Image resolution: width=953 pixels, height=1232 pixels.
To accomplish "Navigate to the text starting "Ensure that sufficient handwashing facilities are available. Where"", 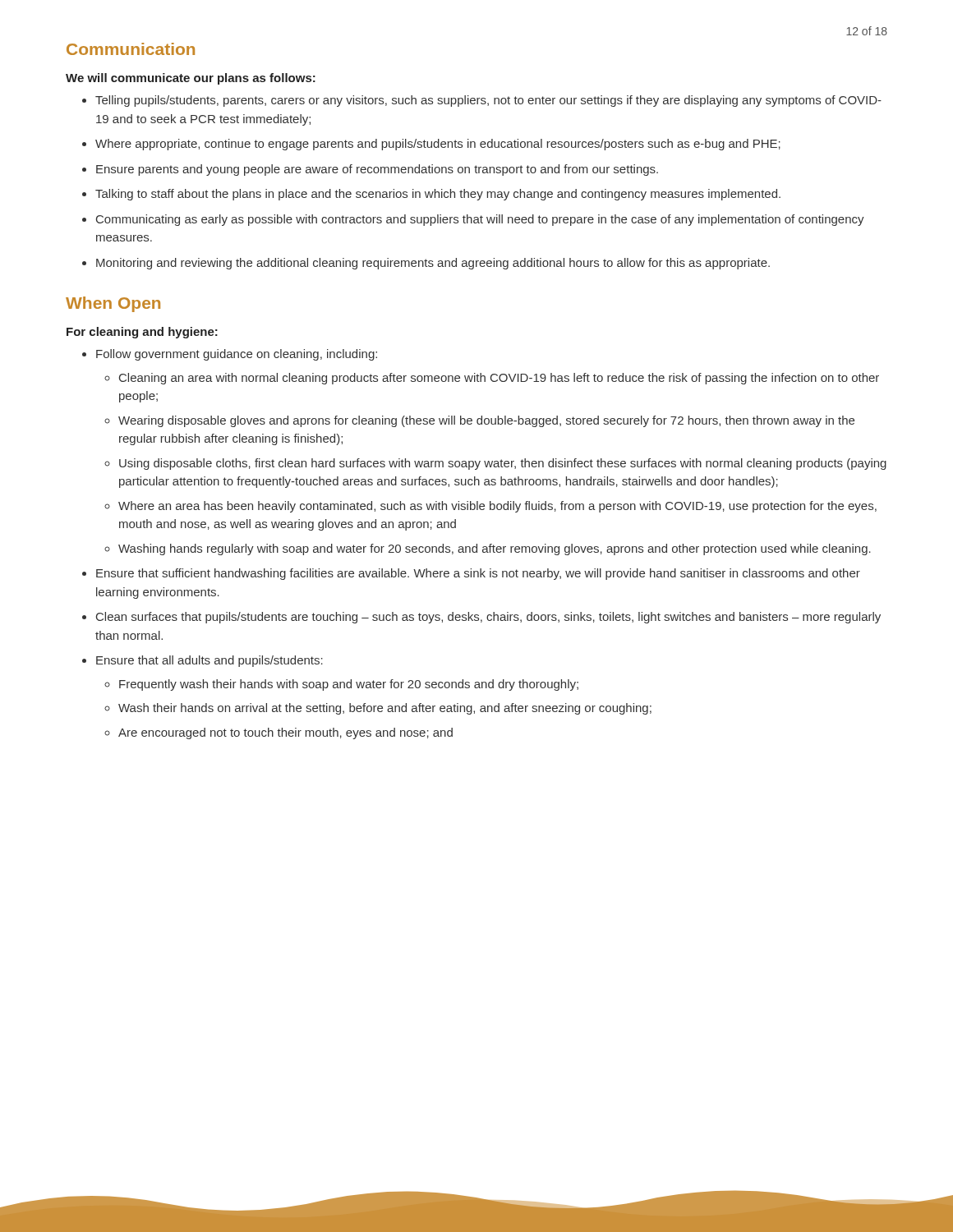I will [478, 582].
